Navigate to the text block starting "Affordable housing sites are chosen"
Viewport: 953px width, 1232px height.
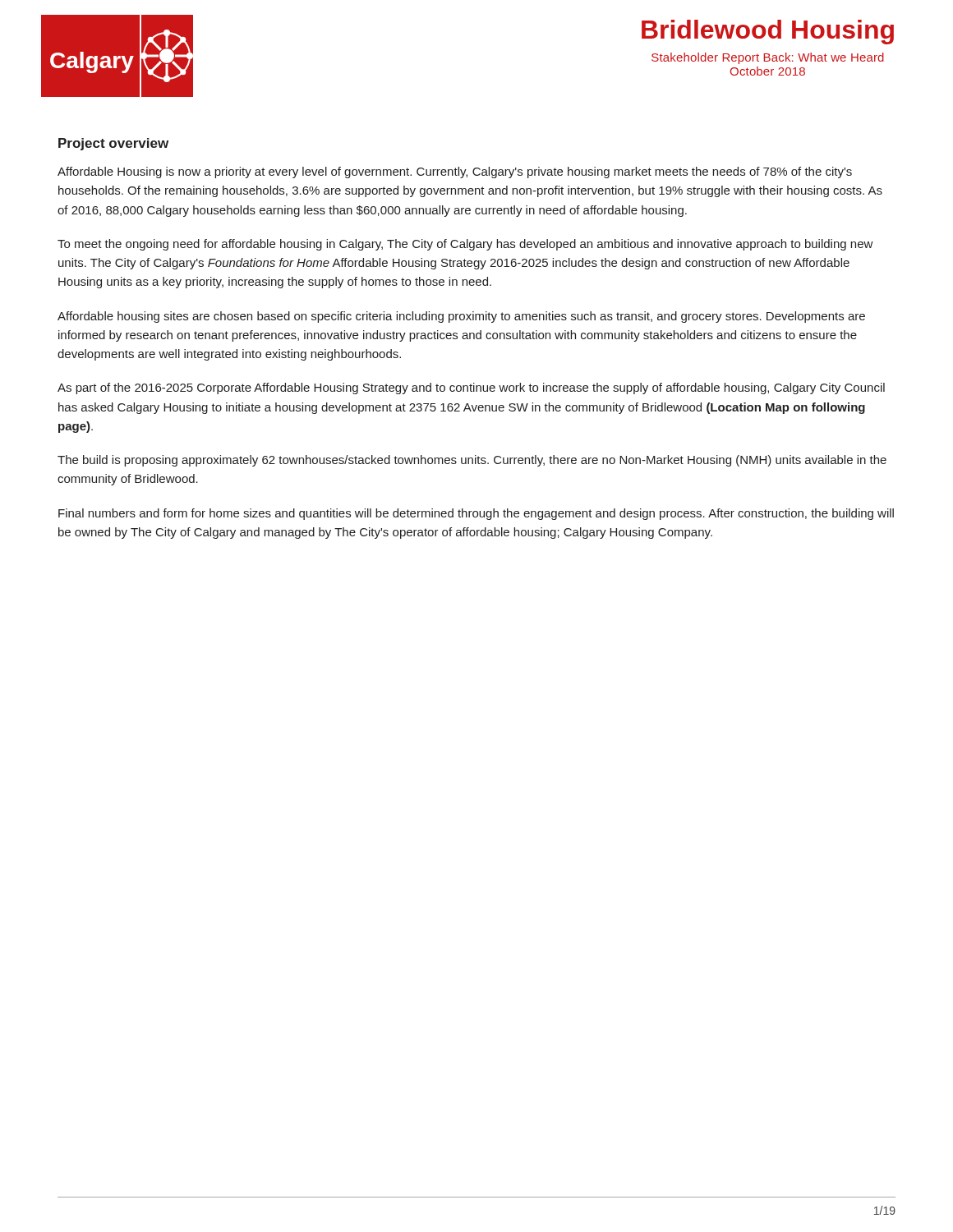pos(476,335)
